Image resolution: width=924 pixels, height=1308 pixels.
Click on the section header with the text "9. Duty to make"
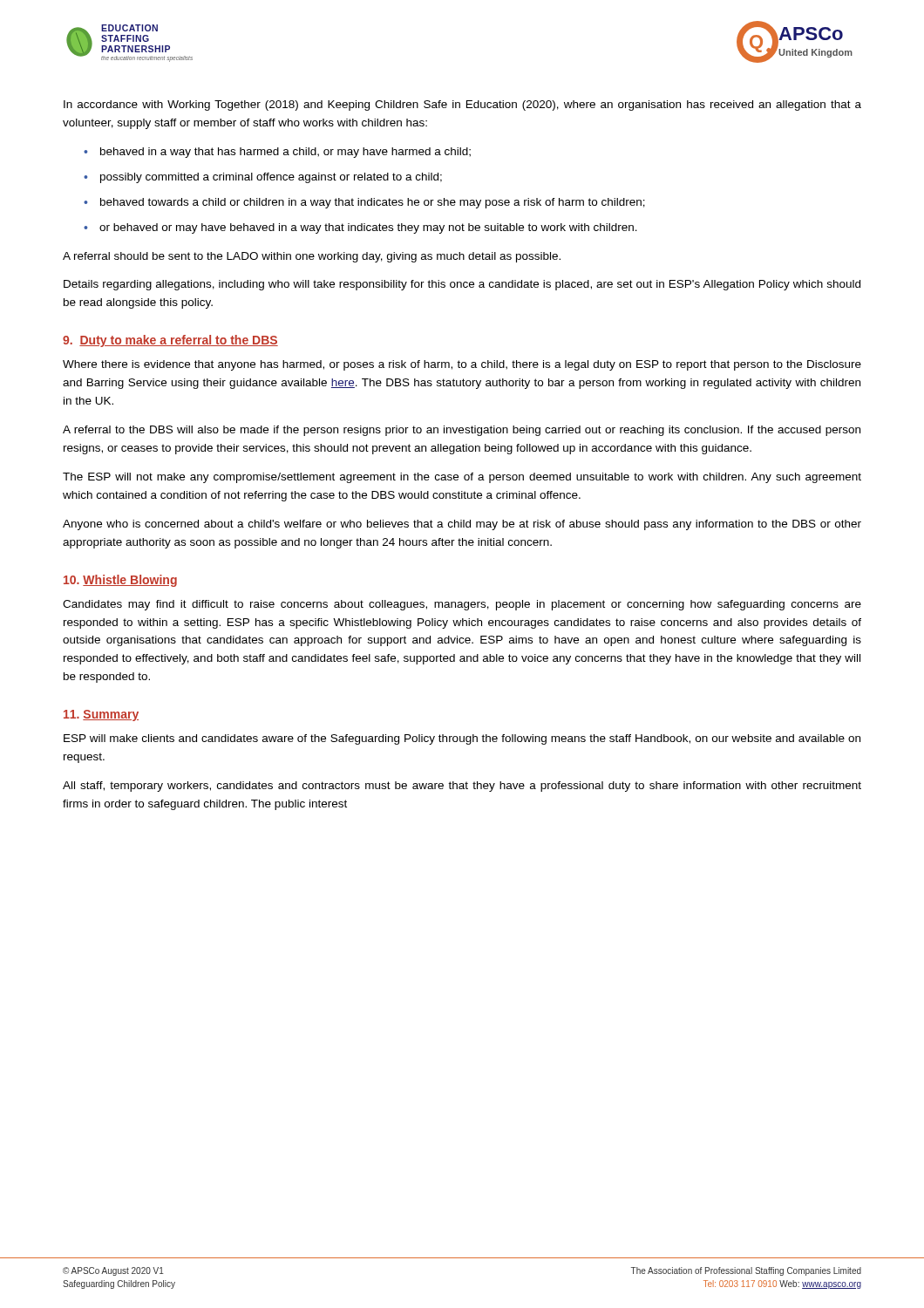pos(170,340)
